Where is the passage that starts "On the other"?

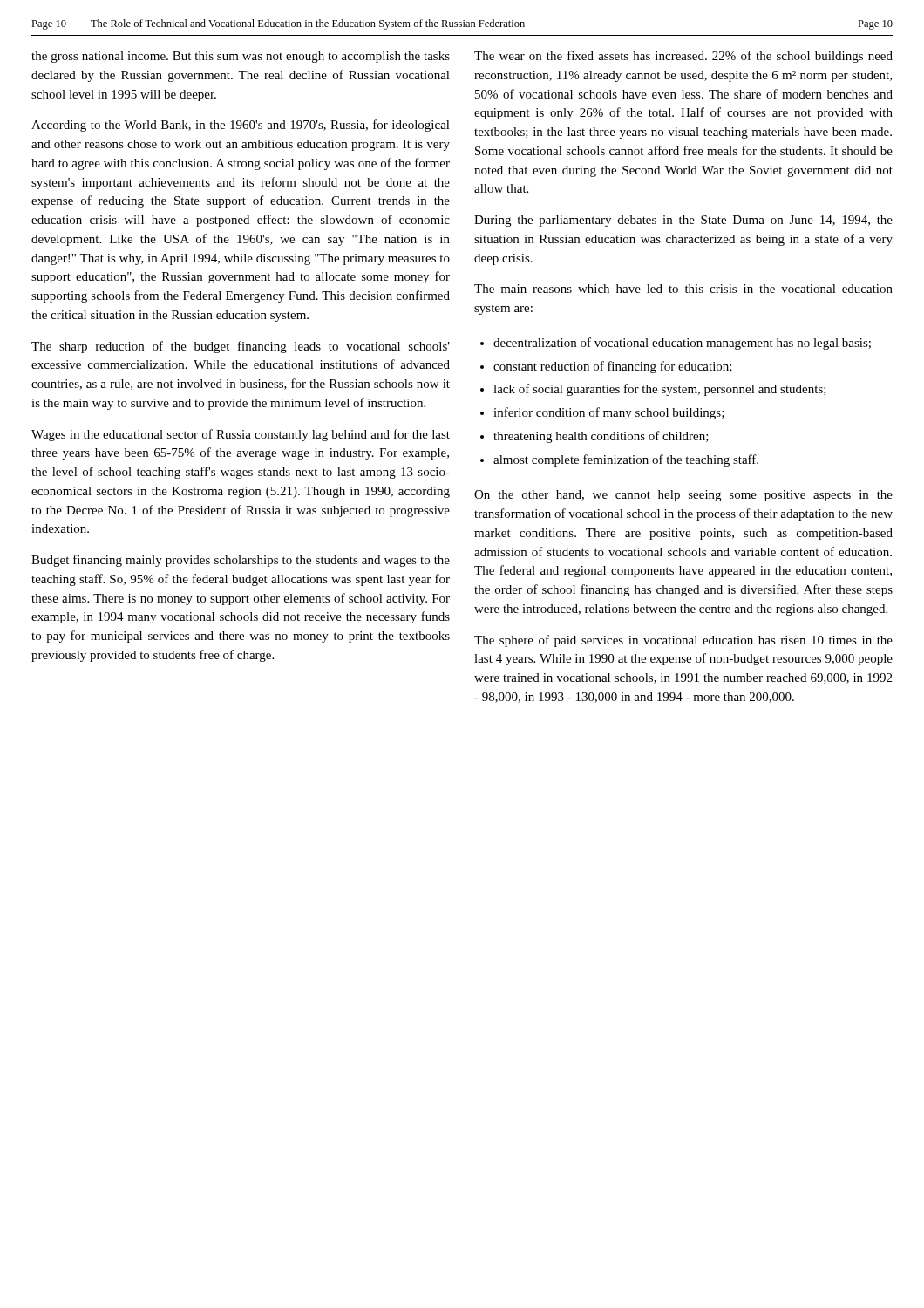pyautogui.click(x=683, y=552)
